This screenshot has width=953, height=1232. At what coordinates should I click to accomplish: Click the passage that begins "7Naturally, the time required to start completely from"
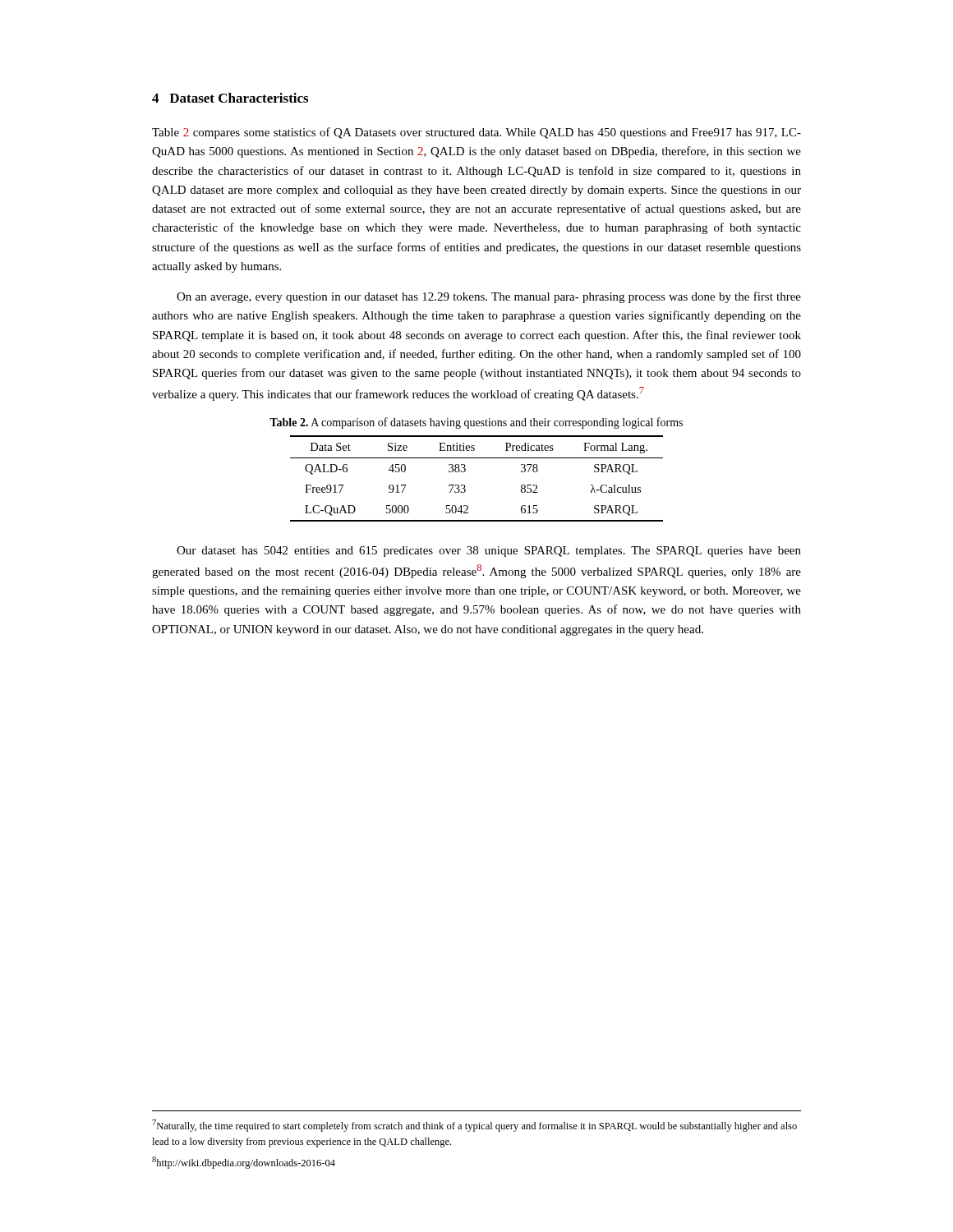coord(476,1133)
